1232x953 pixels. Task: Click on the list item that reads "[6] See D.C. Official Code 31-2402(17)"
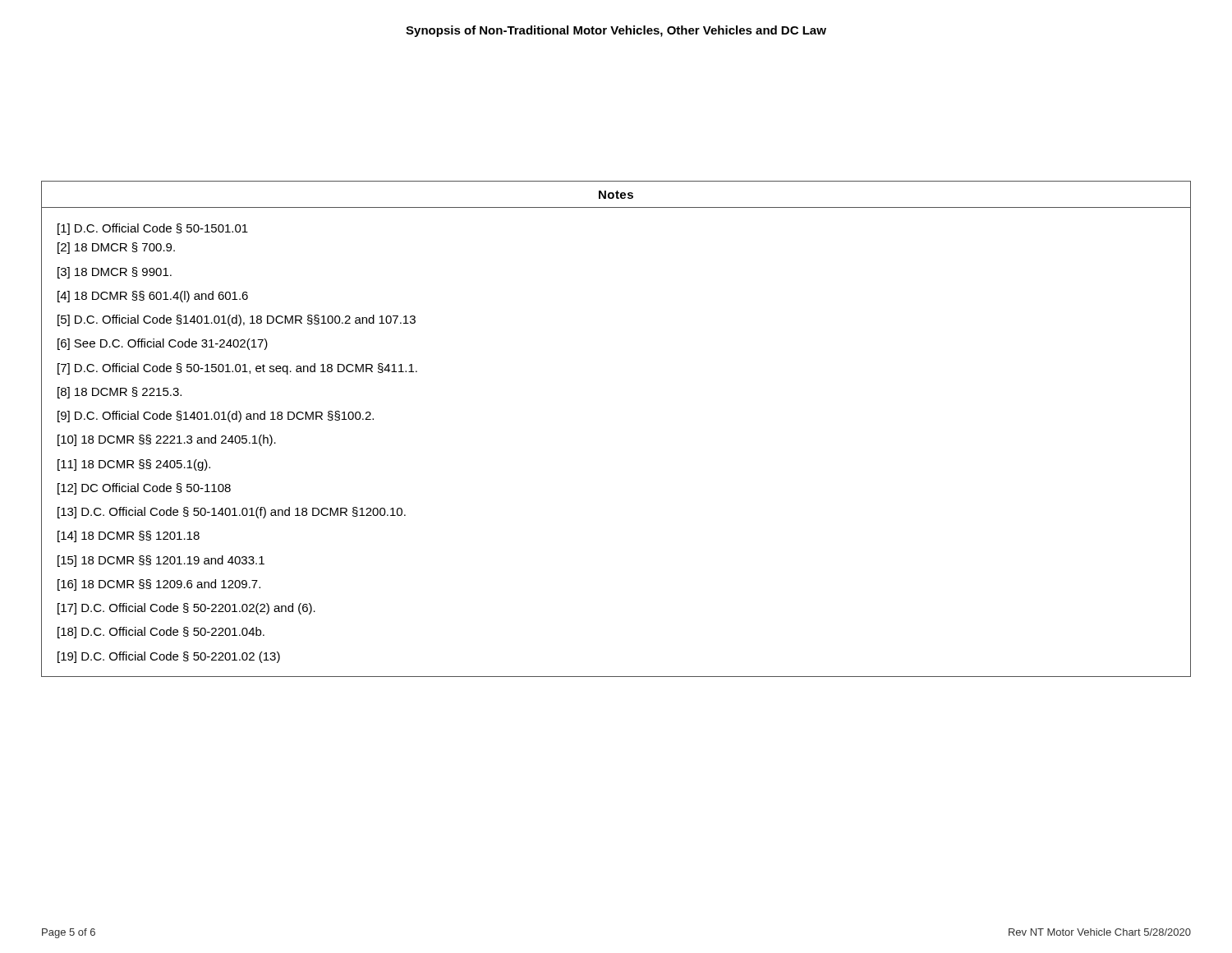point(162,343)
